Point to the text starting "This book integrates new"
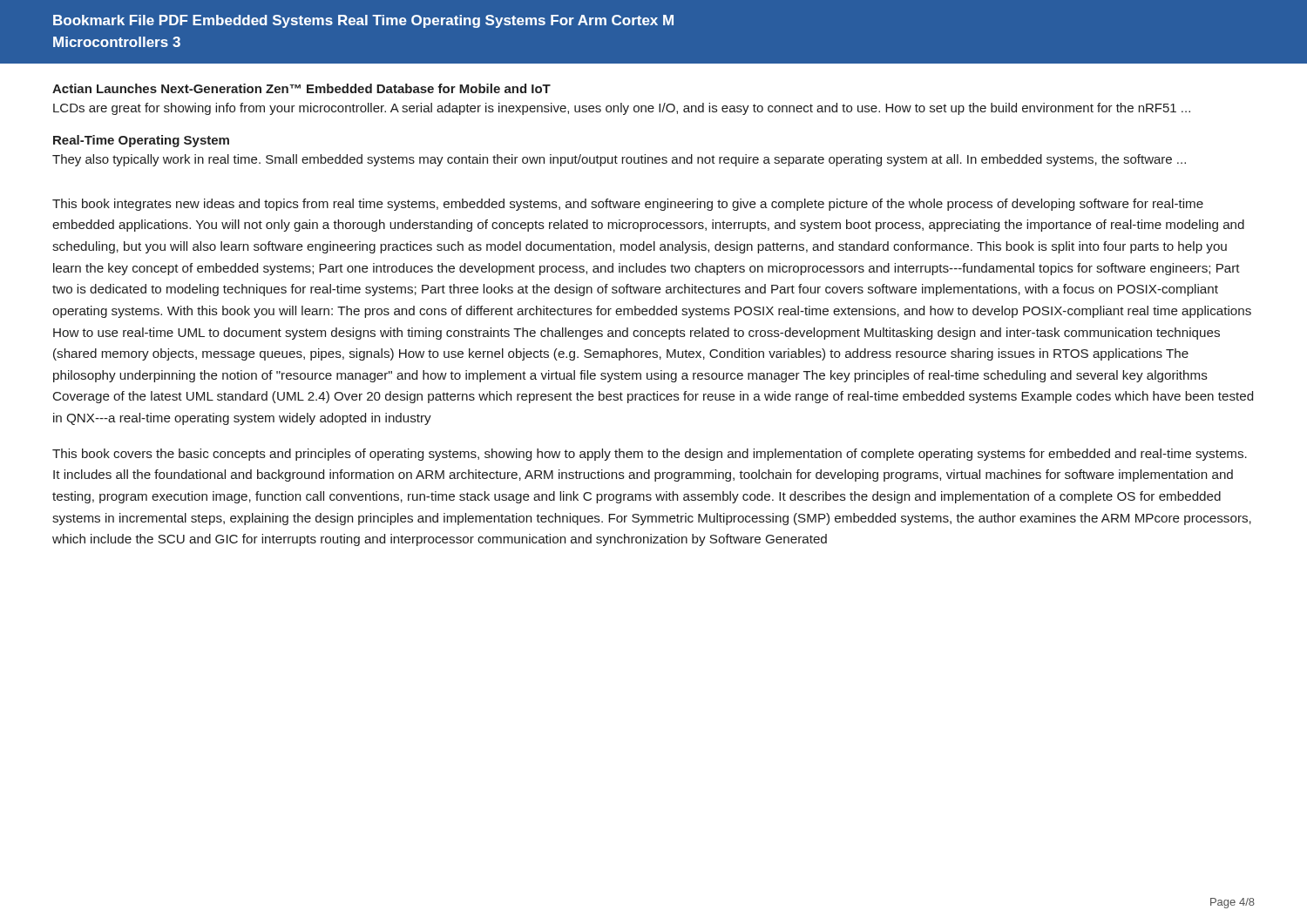This screenshot has height=924, width=1307. point(653,310)
